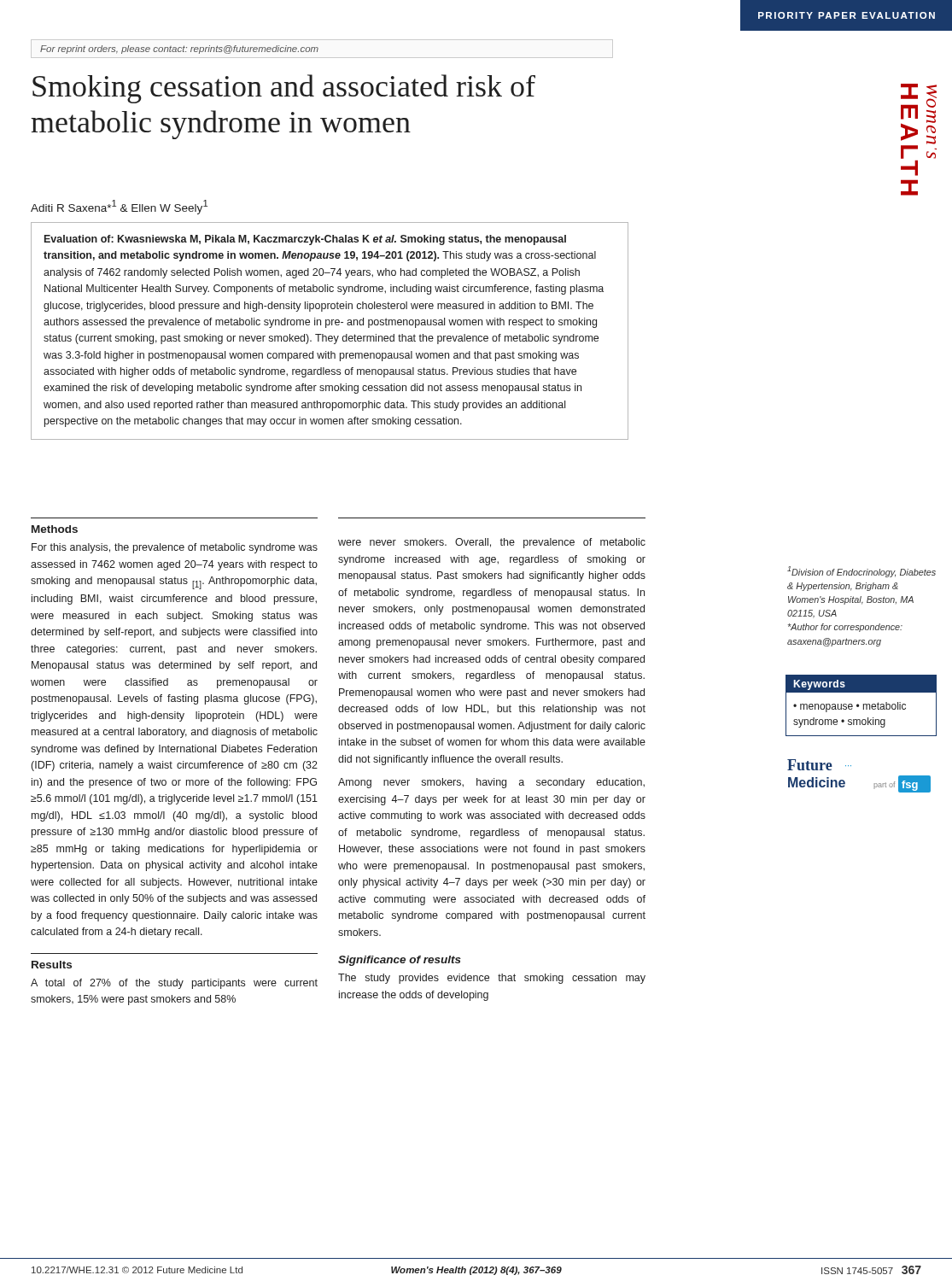Click on the region starting "were never smokers. Overall, the prevalence of metabolic"
This screenshot has height=1281, width=952.
coord(492,651)
